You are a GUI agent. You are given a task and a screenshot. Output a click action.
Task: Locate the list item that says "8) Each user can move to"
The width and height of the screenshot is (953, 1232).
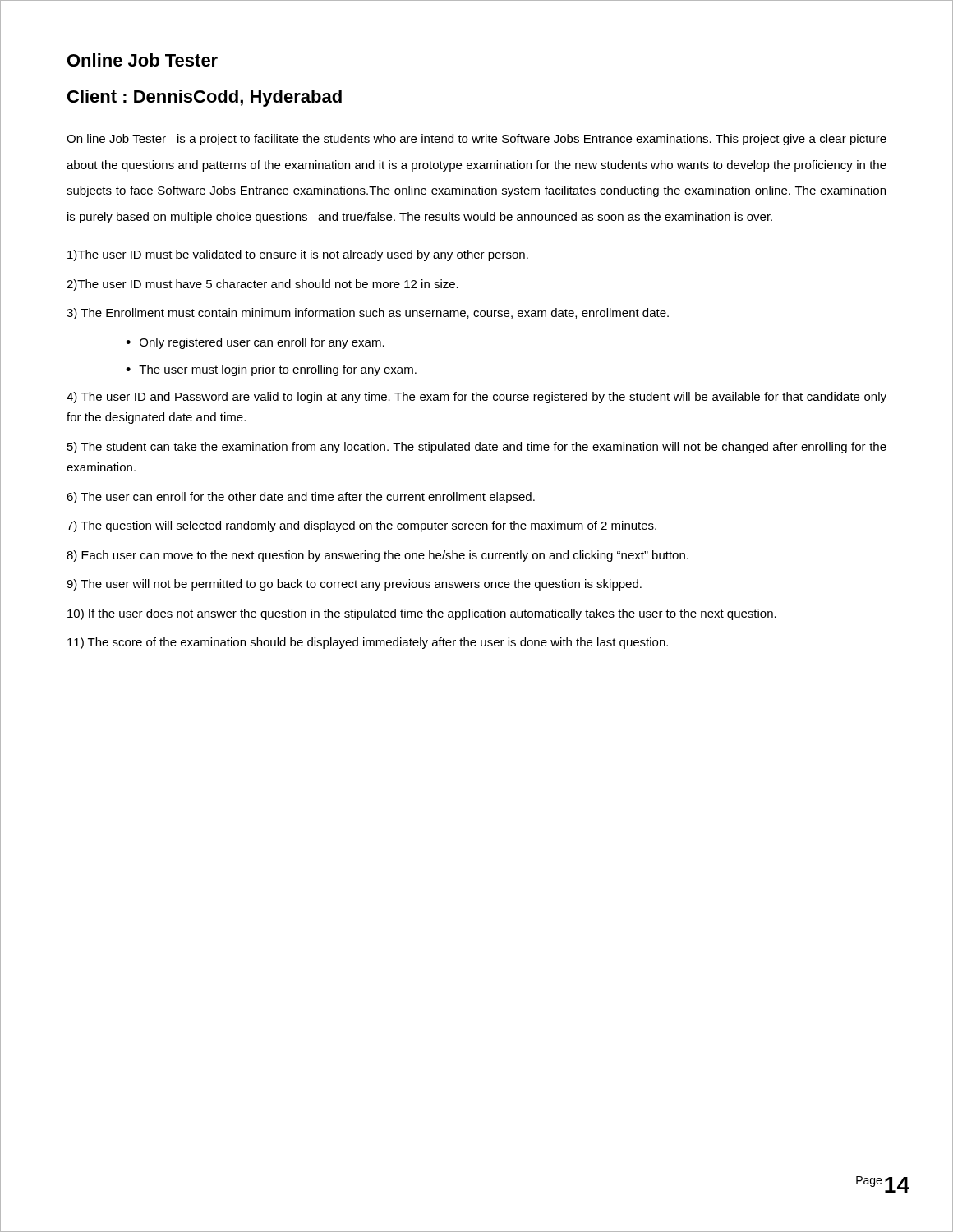click(378, 554)
